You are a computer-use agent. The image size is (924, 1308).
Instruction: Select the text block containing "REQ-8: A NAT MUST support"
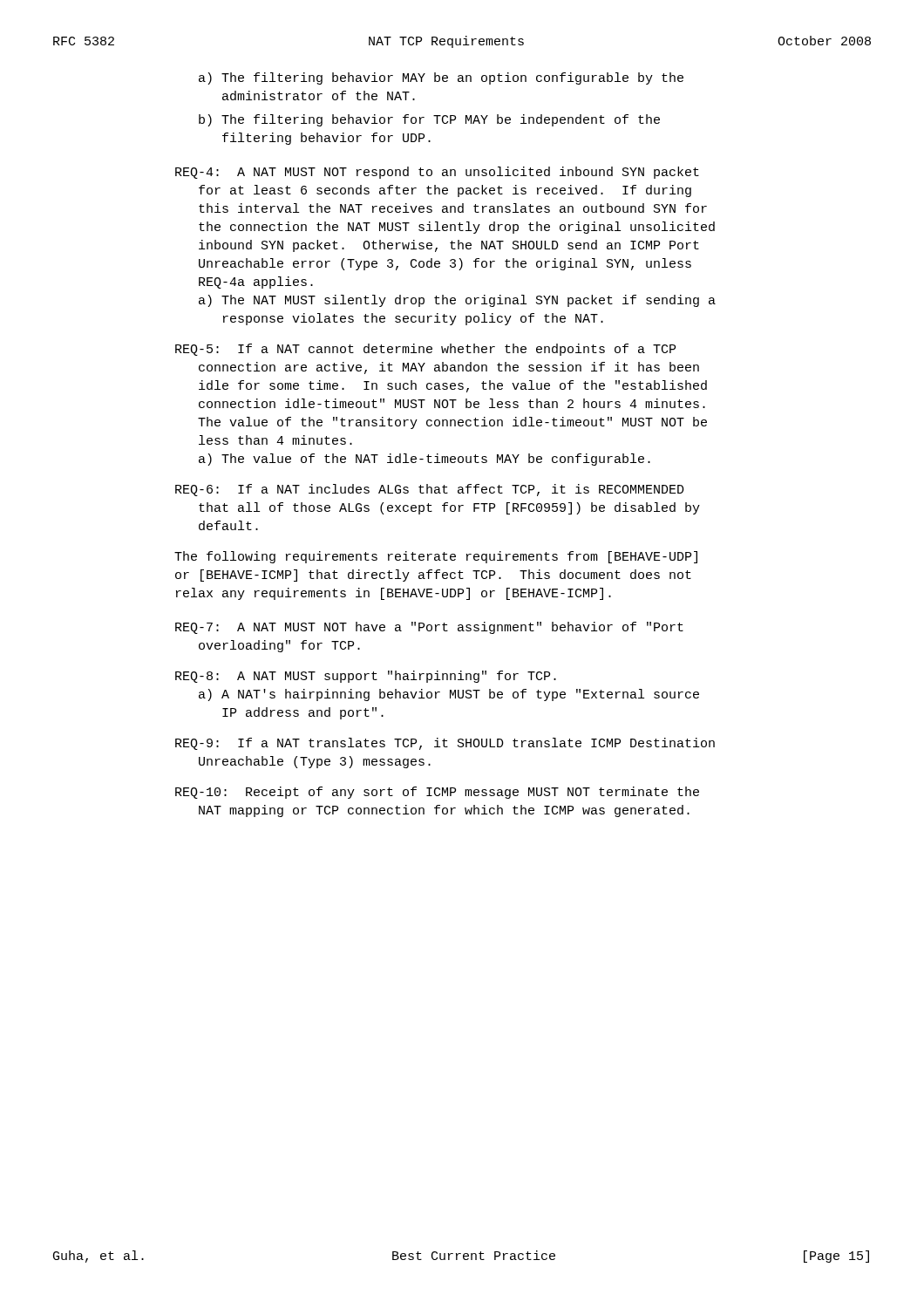coord(437,695)
